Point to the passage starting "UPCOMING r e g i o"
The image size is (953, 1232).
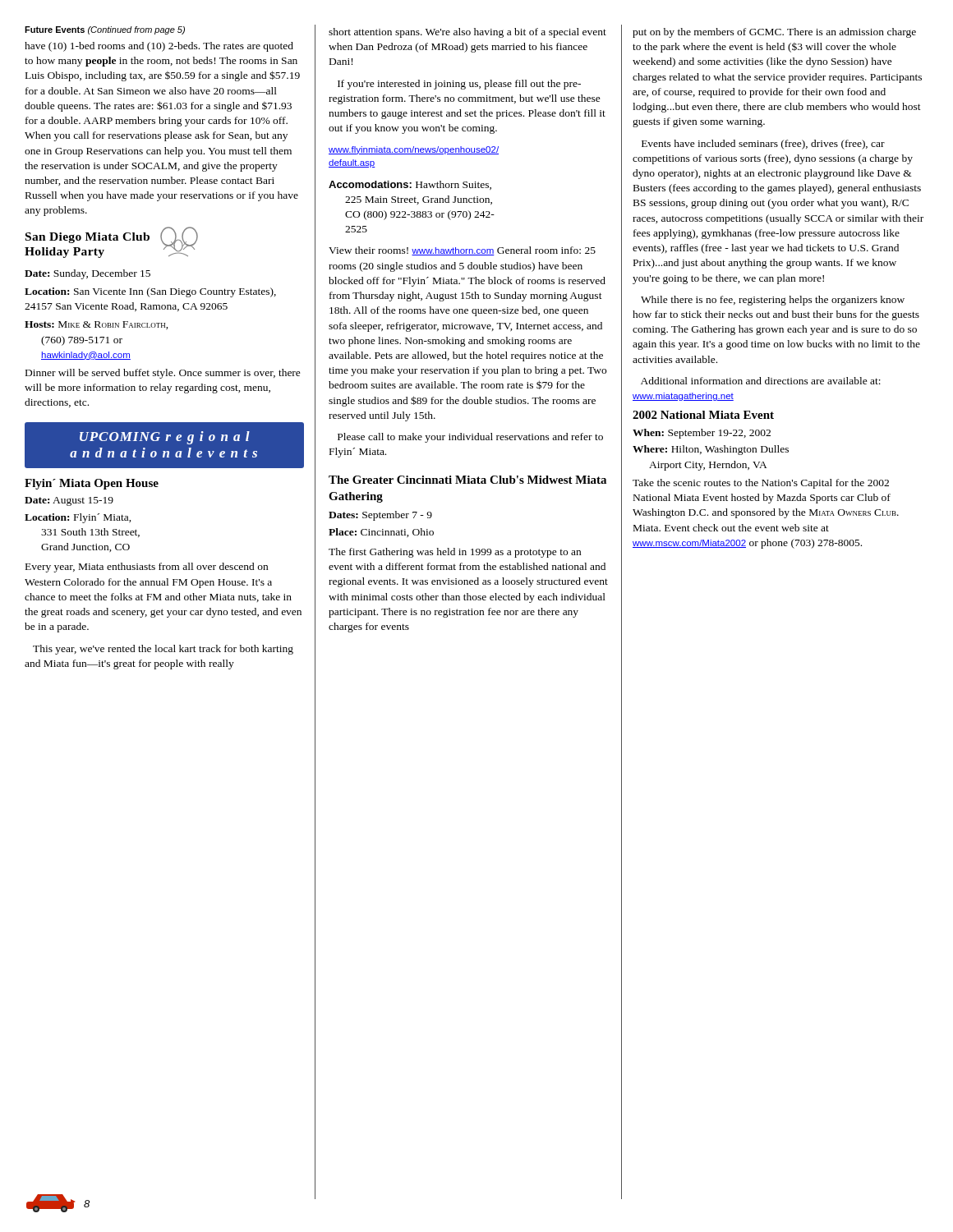(x=164, y=445)
